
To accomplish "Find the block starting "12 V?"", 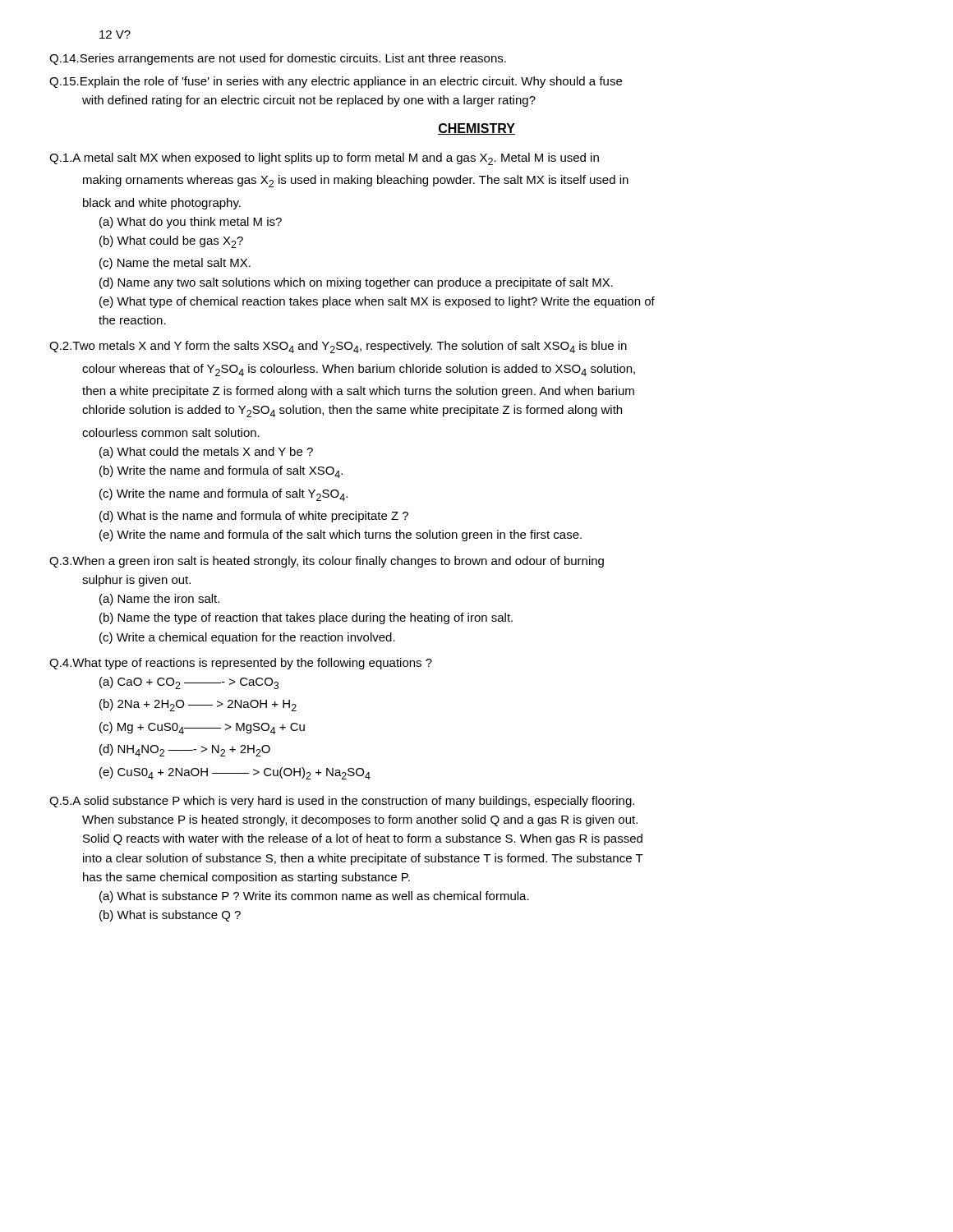I will (x=115, y=34).
